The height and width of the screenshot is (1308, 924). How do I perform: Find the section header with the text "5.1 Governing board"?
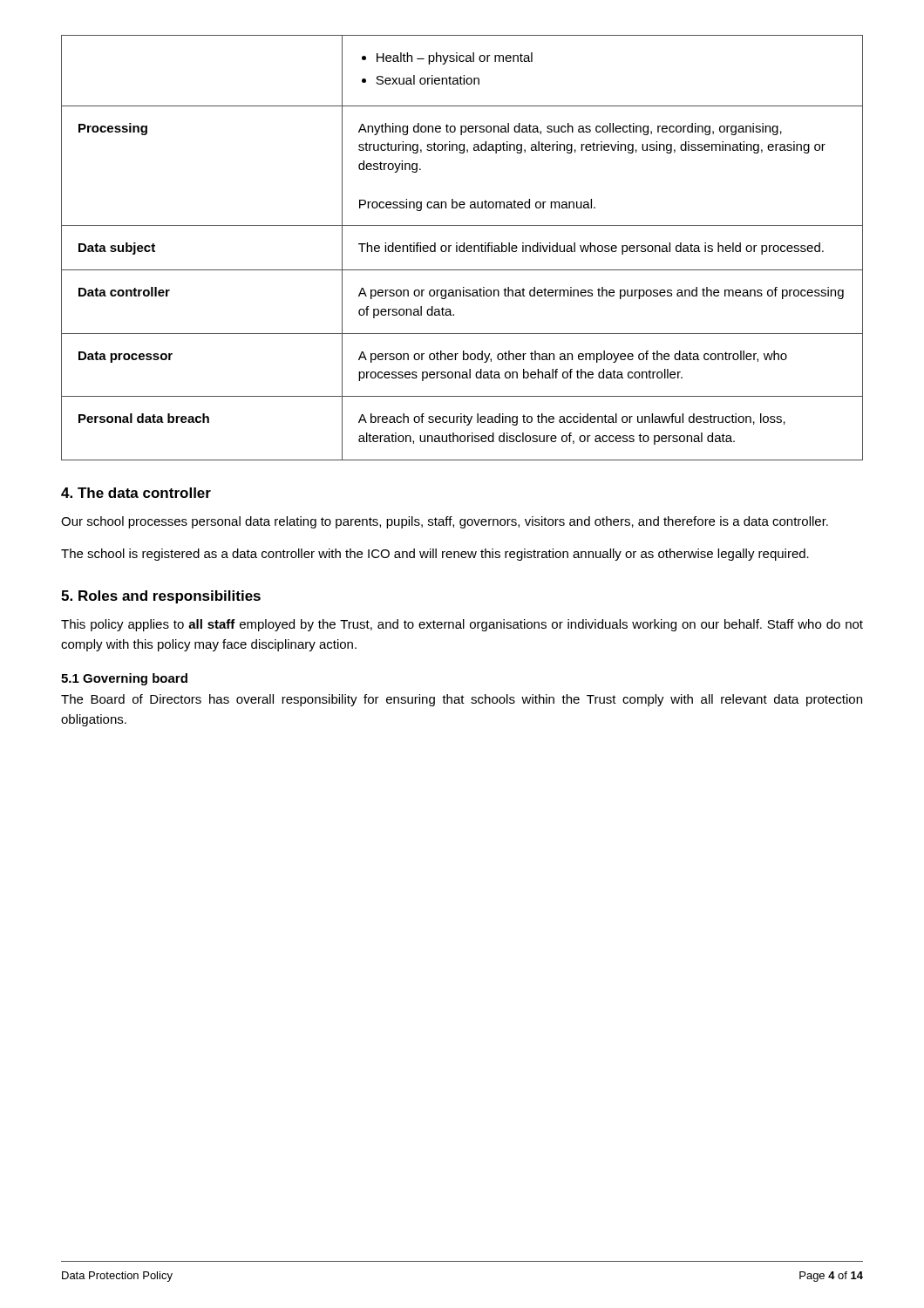(125, 678)
